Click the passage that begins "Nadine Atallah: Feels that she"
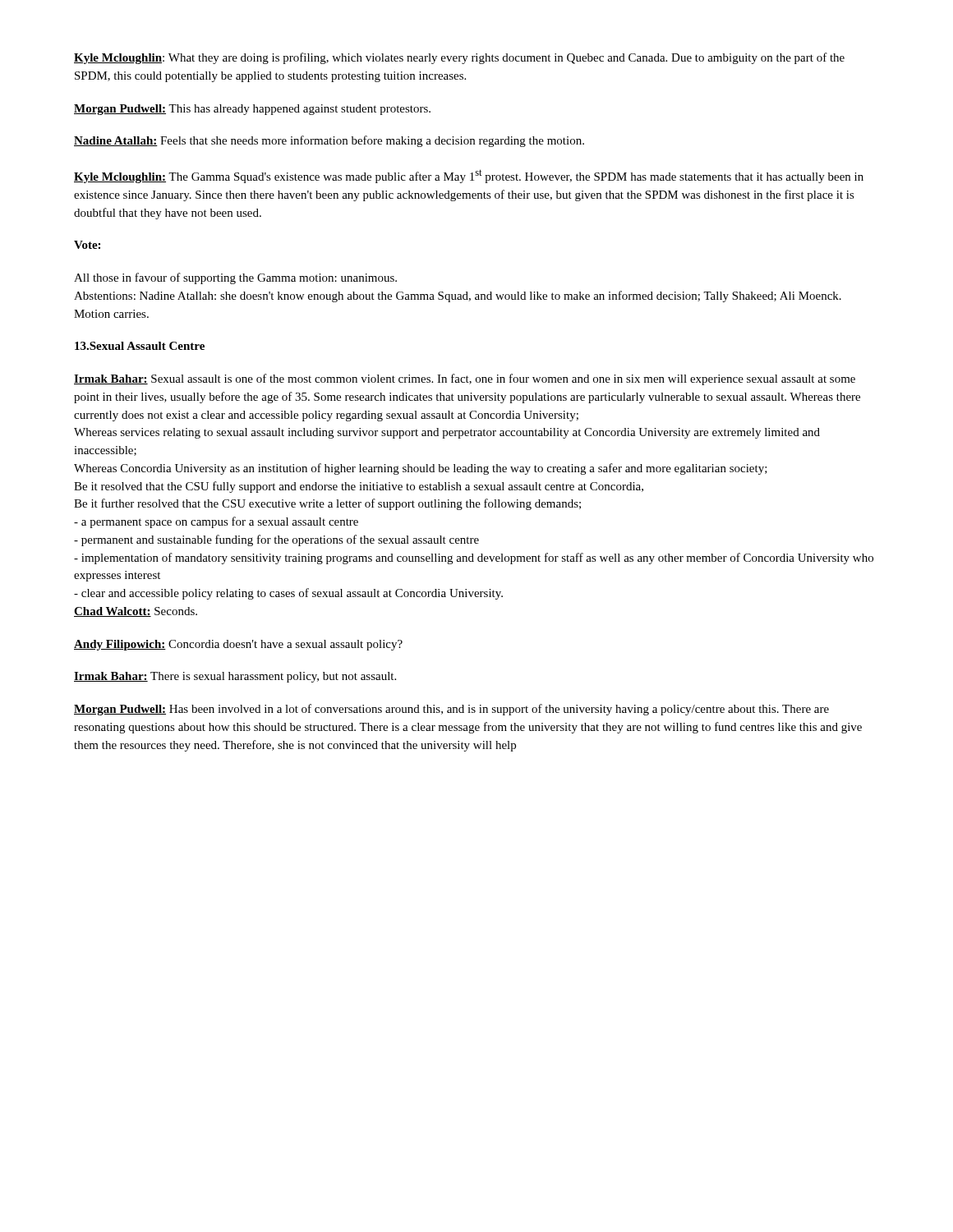The height and width of the screenshot is (1232, 953). (476, 141)
